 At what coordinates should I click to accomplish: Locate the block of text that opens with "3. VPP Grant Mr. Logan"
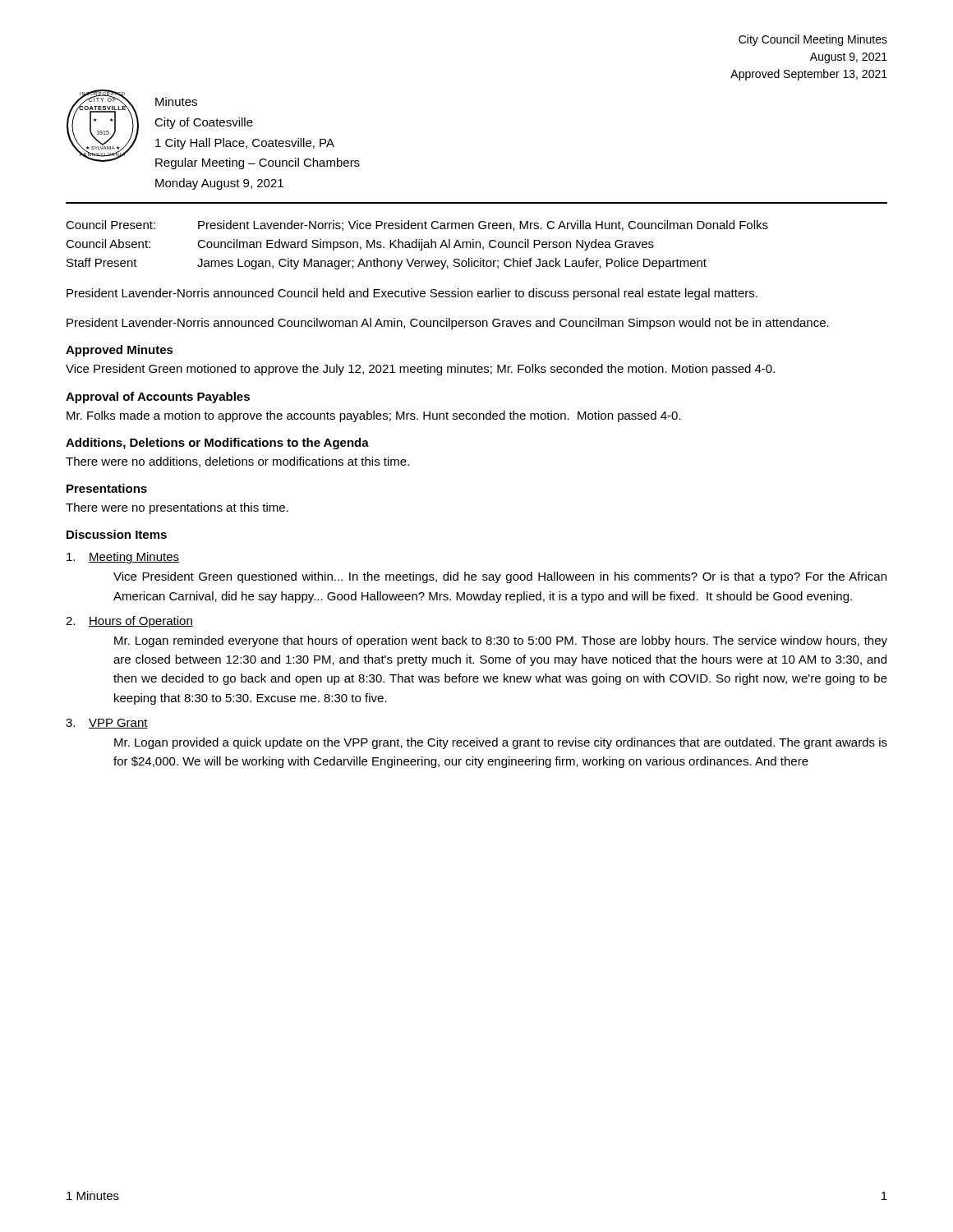(x=476, y=743)
